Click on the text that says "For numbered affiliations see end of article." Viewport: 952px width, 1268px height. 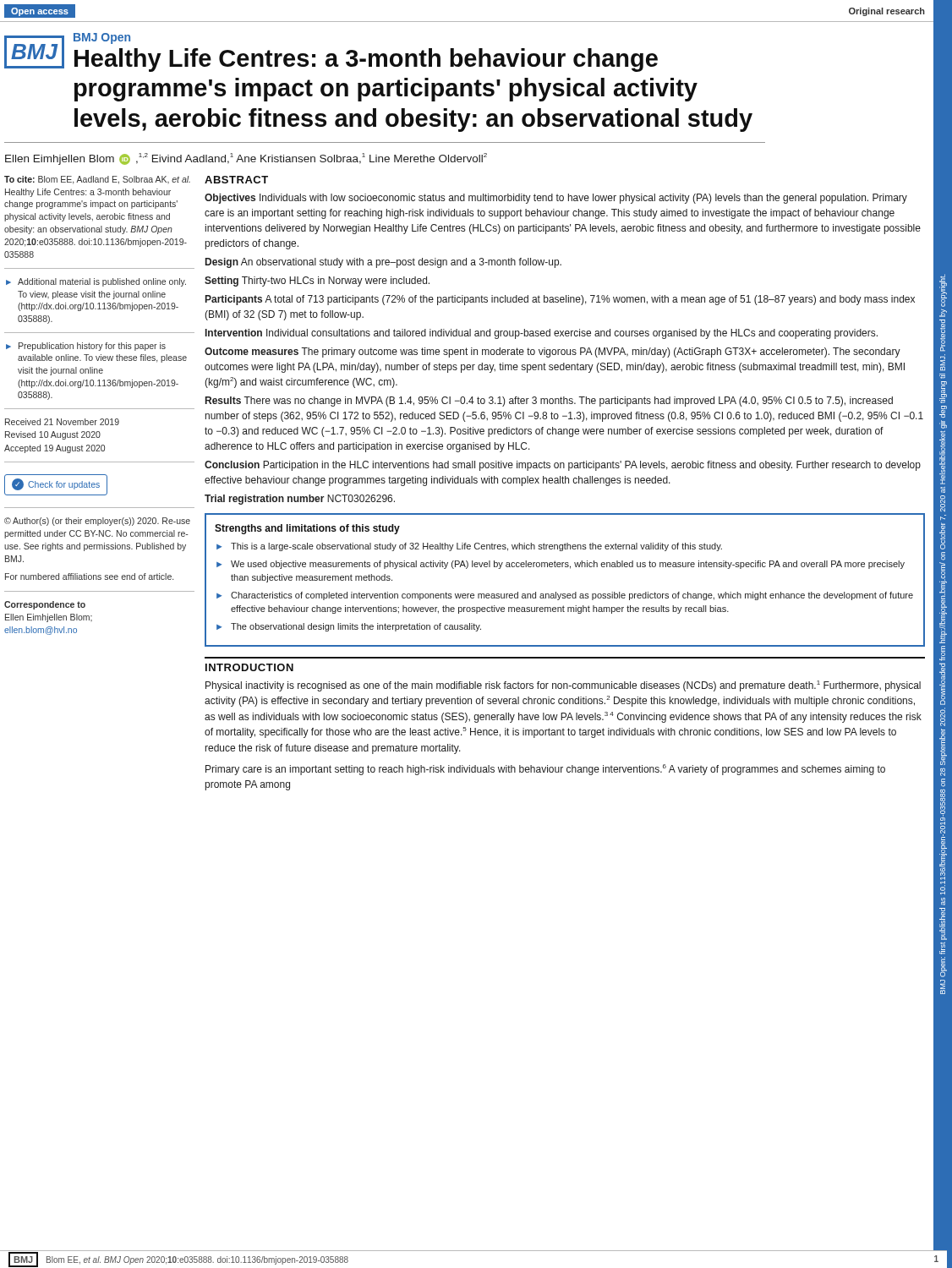pyautogui.click(x=89, y=577)
